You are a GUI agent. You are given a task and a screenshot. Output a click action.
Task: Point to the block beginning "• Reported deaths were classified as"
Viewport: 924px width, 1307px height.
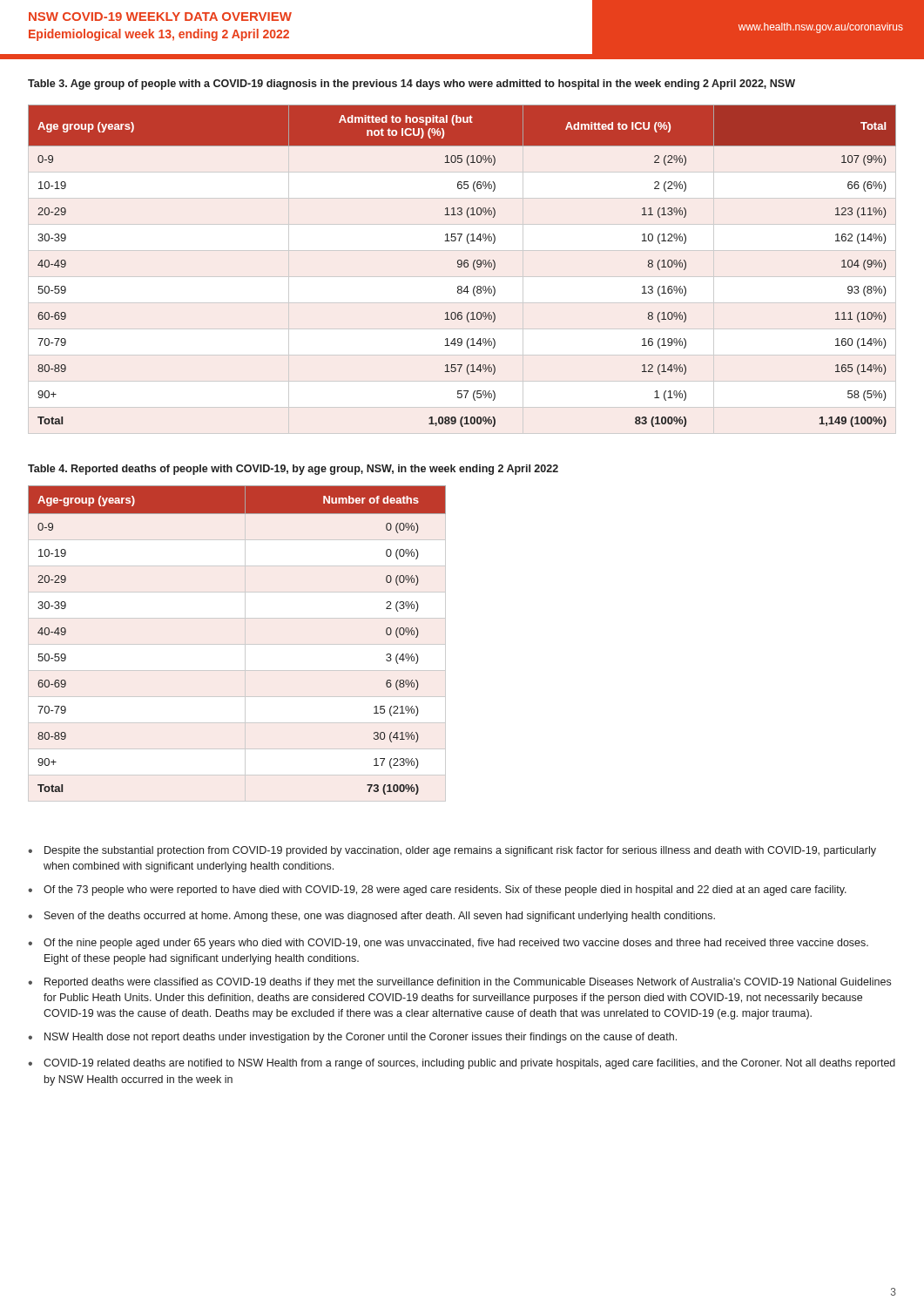[462, 998]
